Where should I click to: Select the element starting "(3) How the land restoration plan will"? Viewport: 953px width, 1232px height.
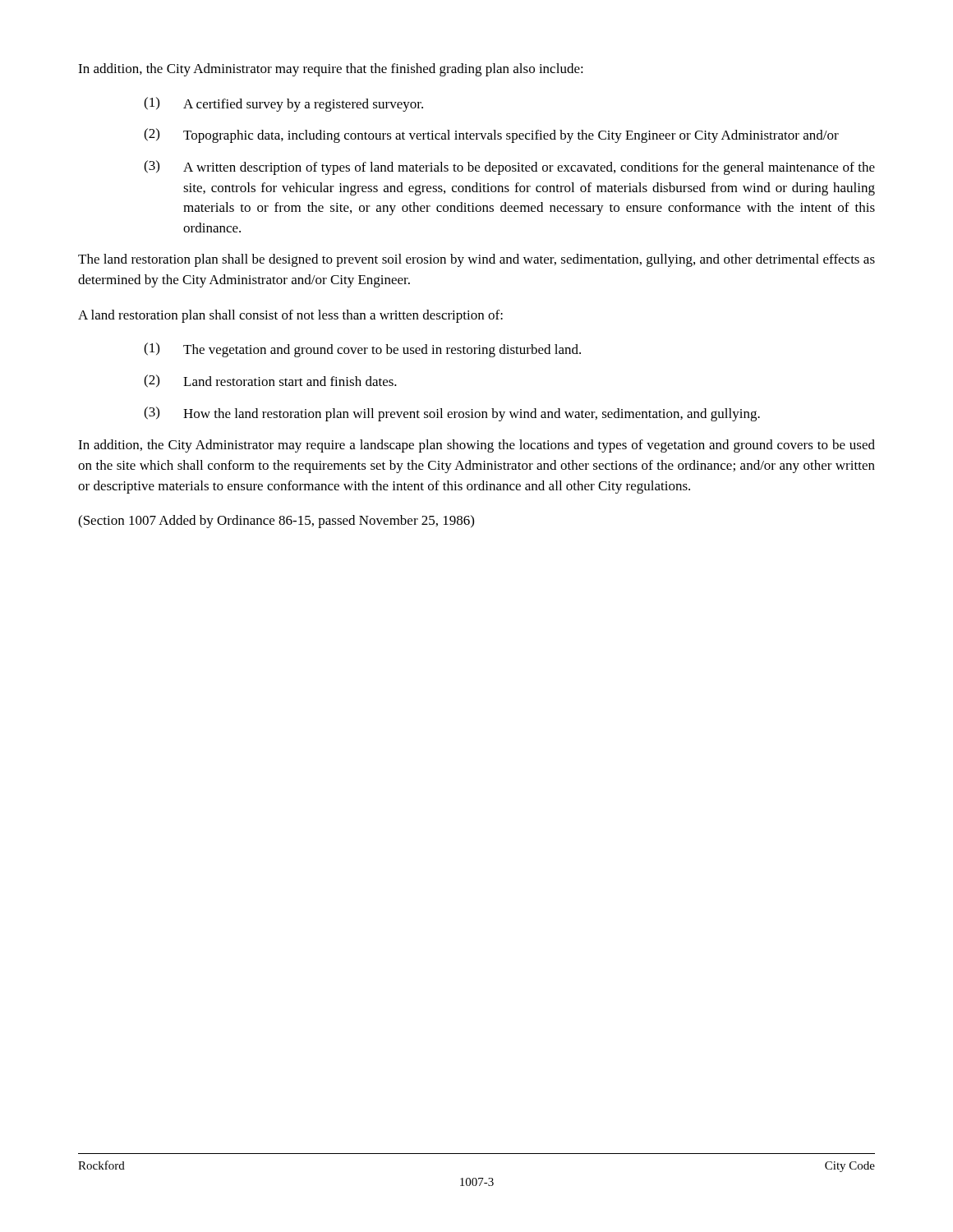(x=509, y=414)
